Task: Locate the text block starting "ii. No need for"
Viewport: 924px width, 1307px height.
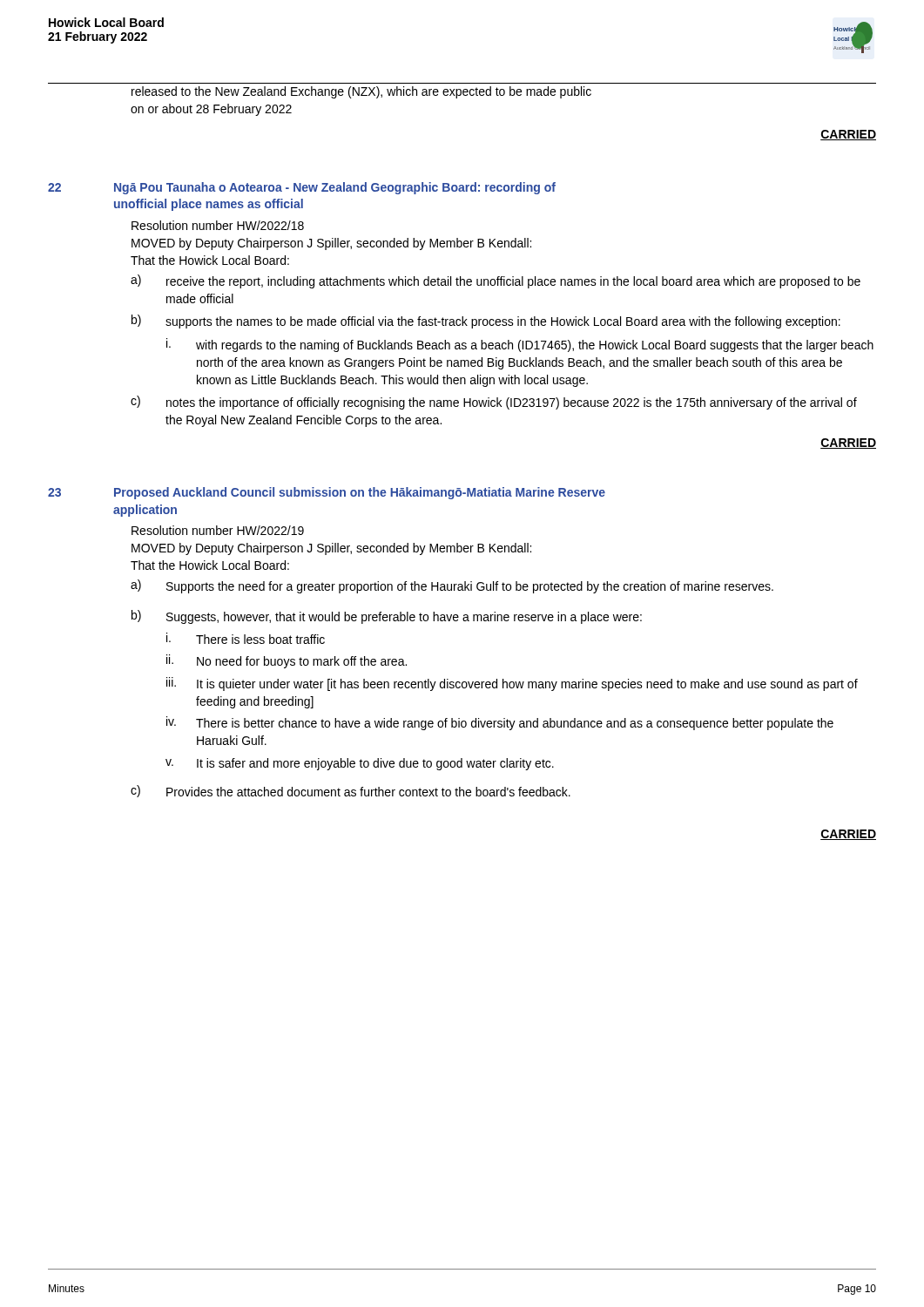Action: 287,661
